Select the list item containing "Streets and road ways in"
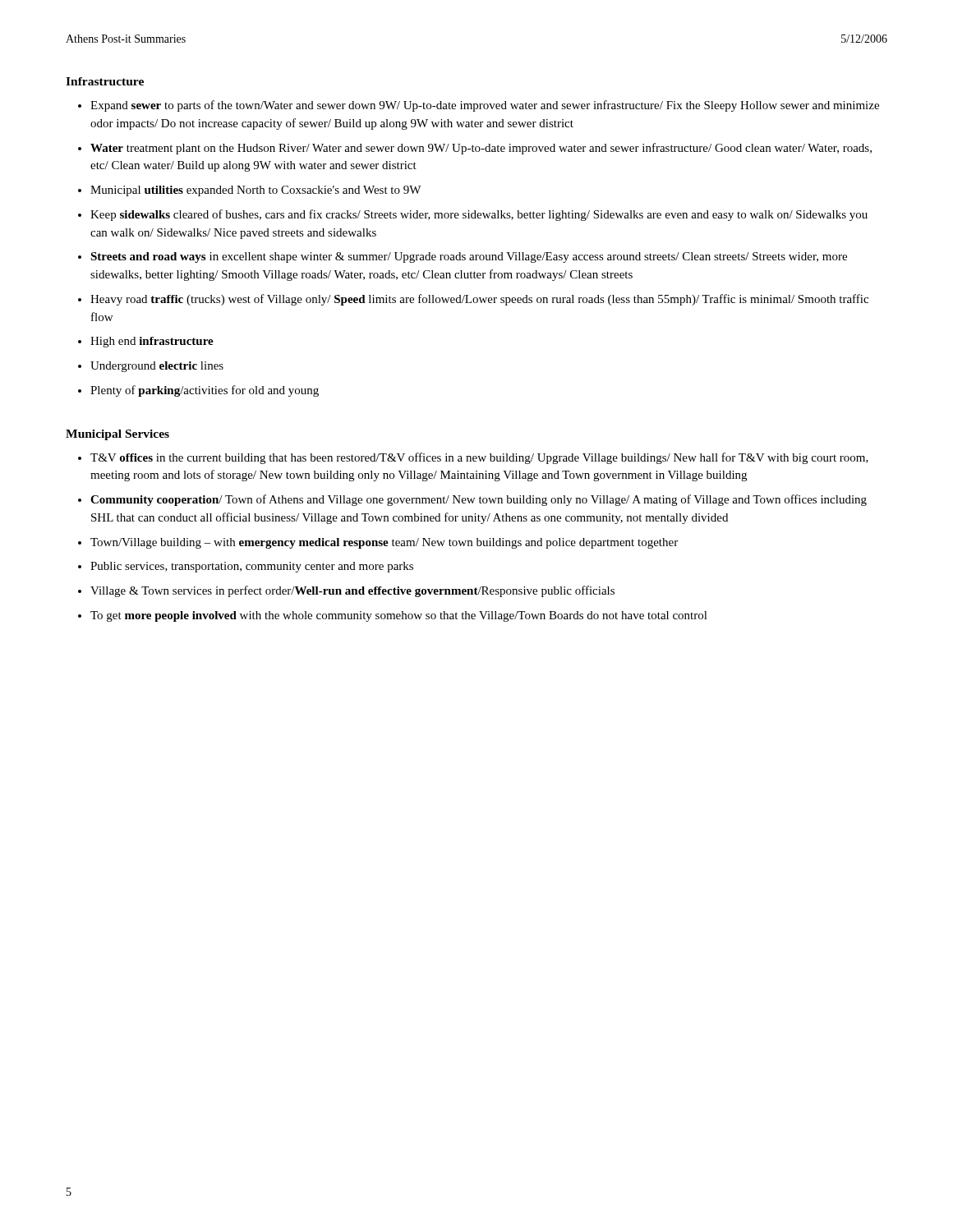The height and width of the screenshot is (1232, 953). [469, 265]
